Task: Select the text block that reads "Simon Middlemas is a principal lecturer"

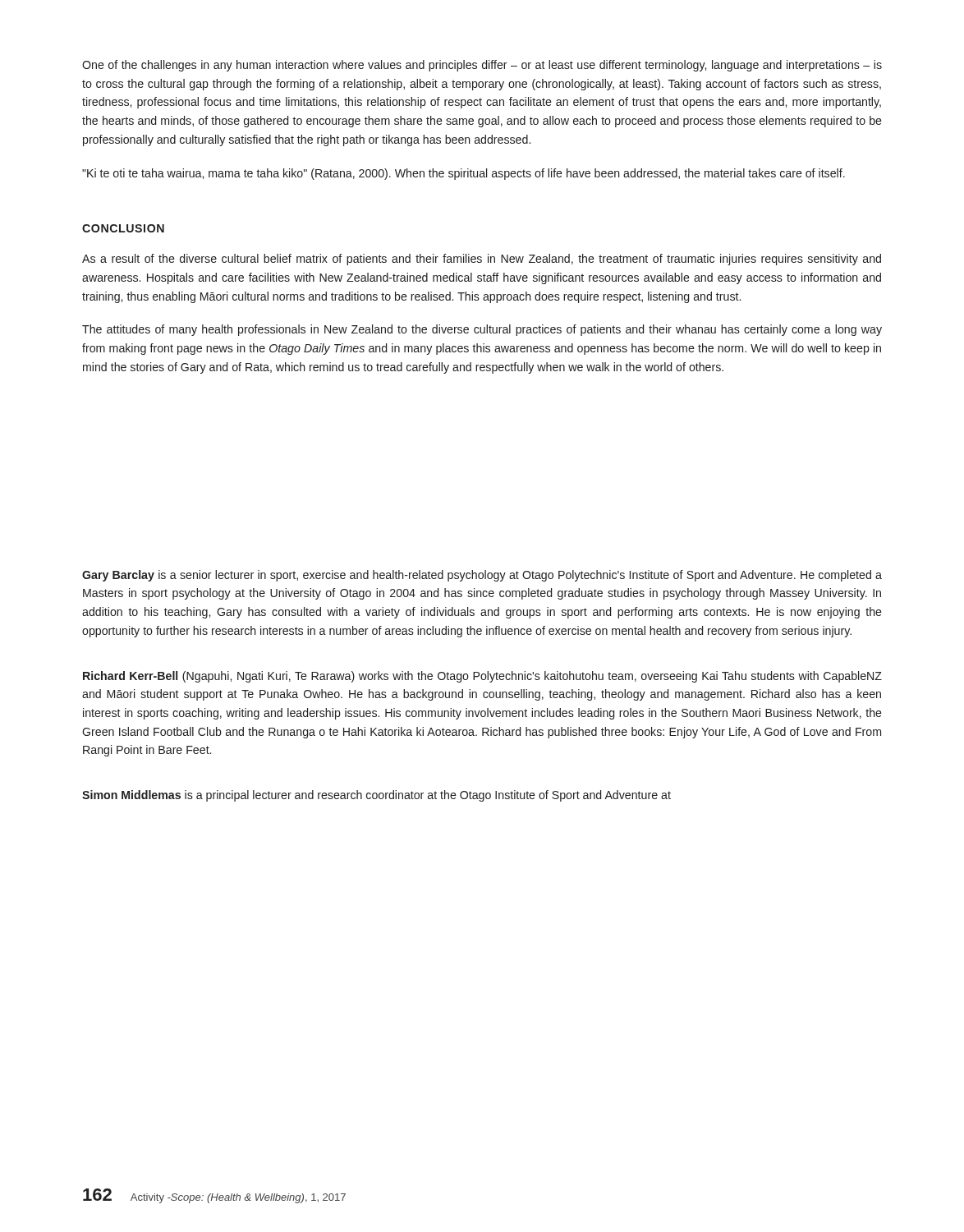Action: click(x=376, y=795)
